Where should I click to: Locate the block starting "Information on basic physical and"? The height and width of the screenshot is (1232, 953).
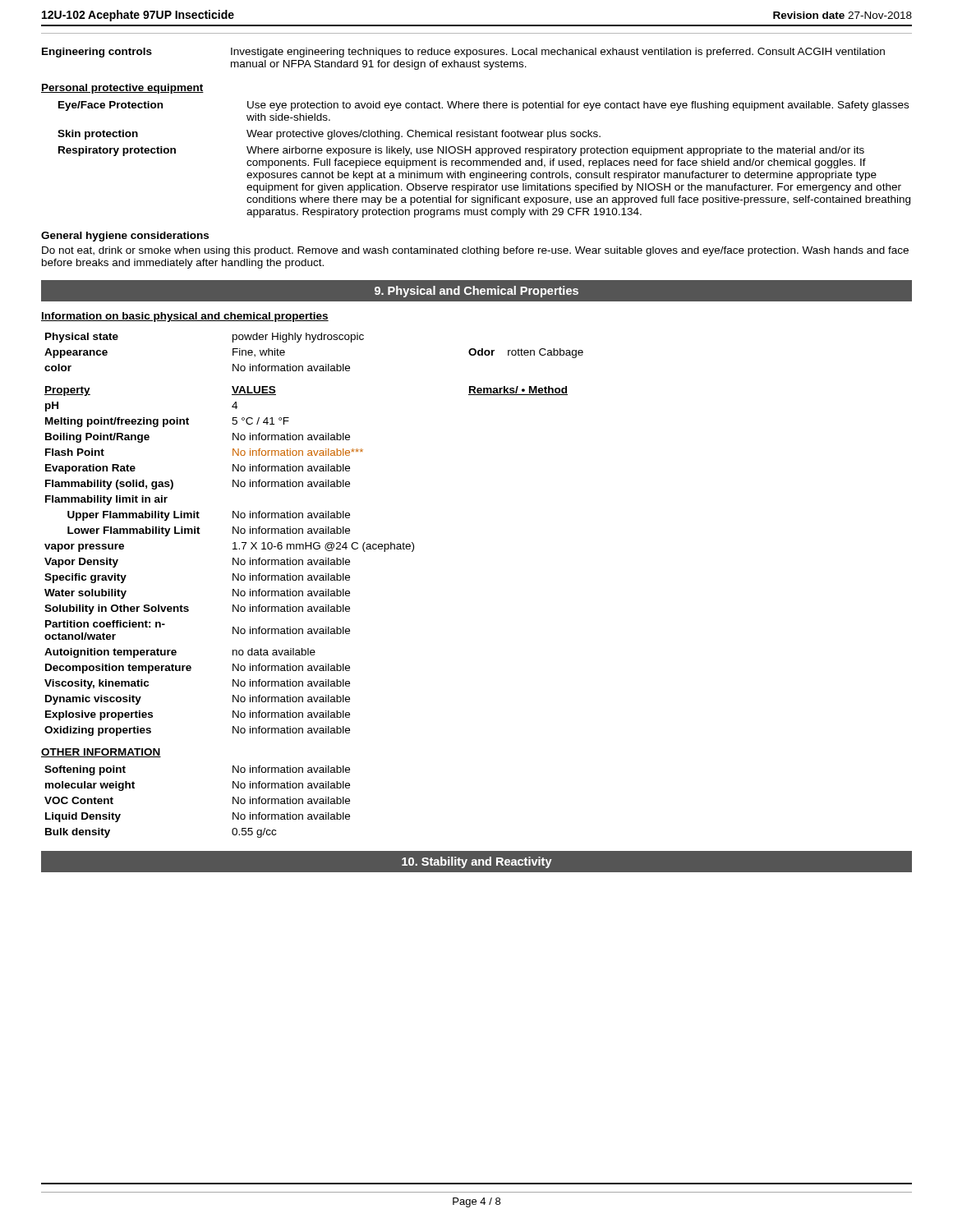(x=185, y=316)
